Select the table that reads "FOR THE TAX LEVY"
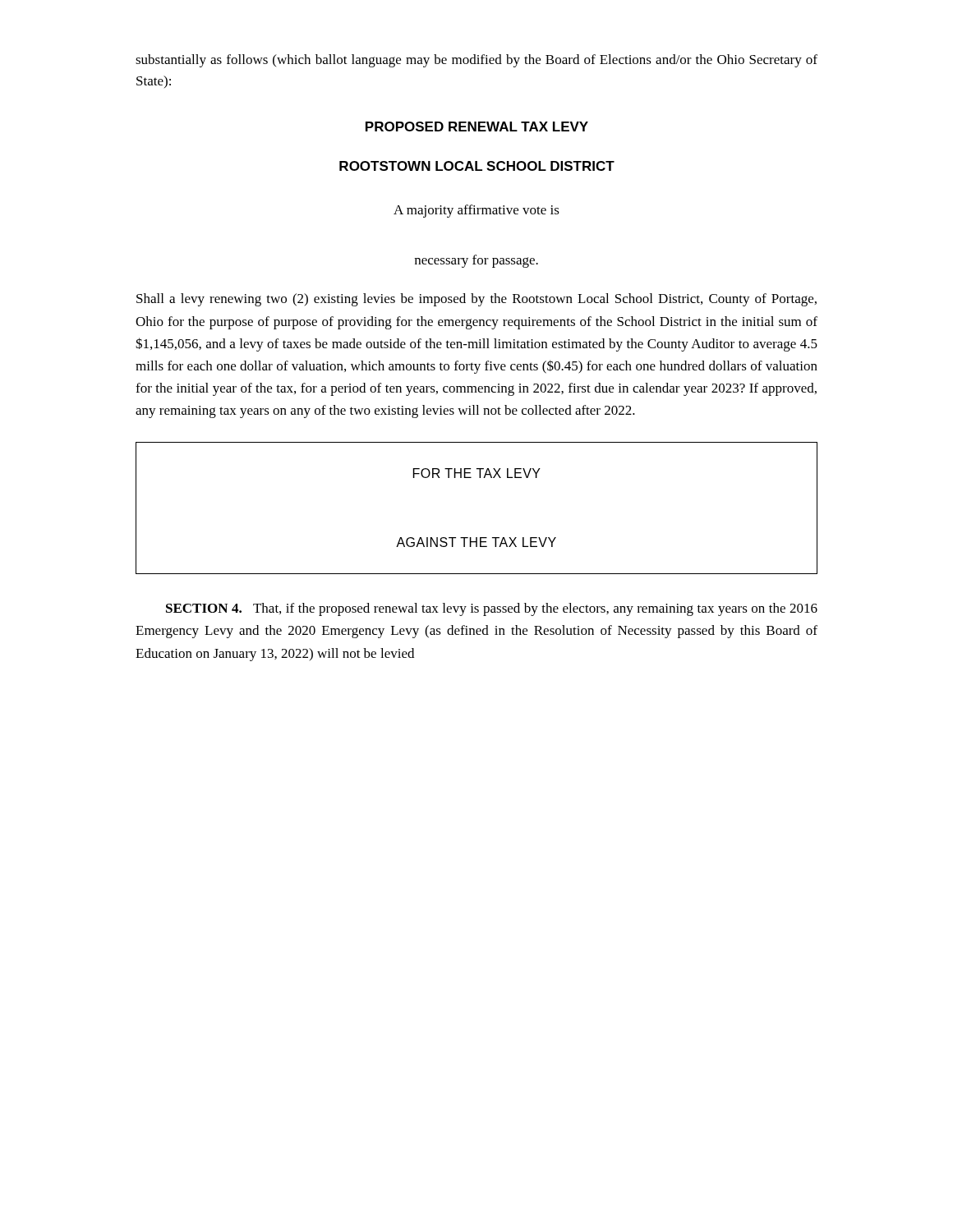This screenshot has width=953, height=1232. click(x=476, y=508)
